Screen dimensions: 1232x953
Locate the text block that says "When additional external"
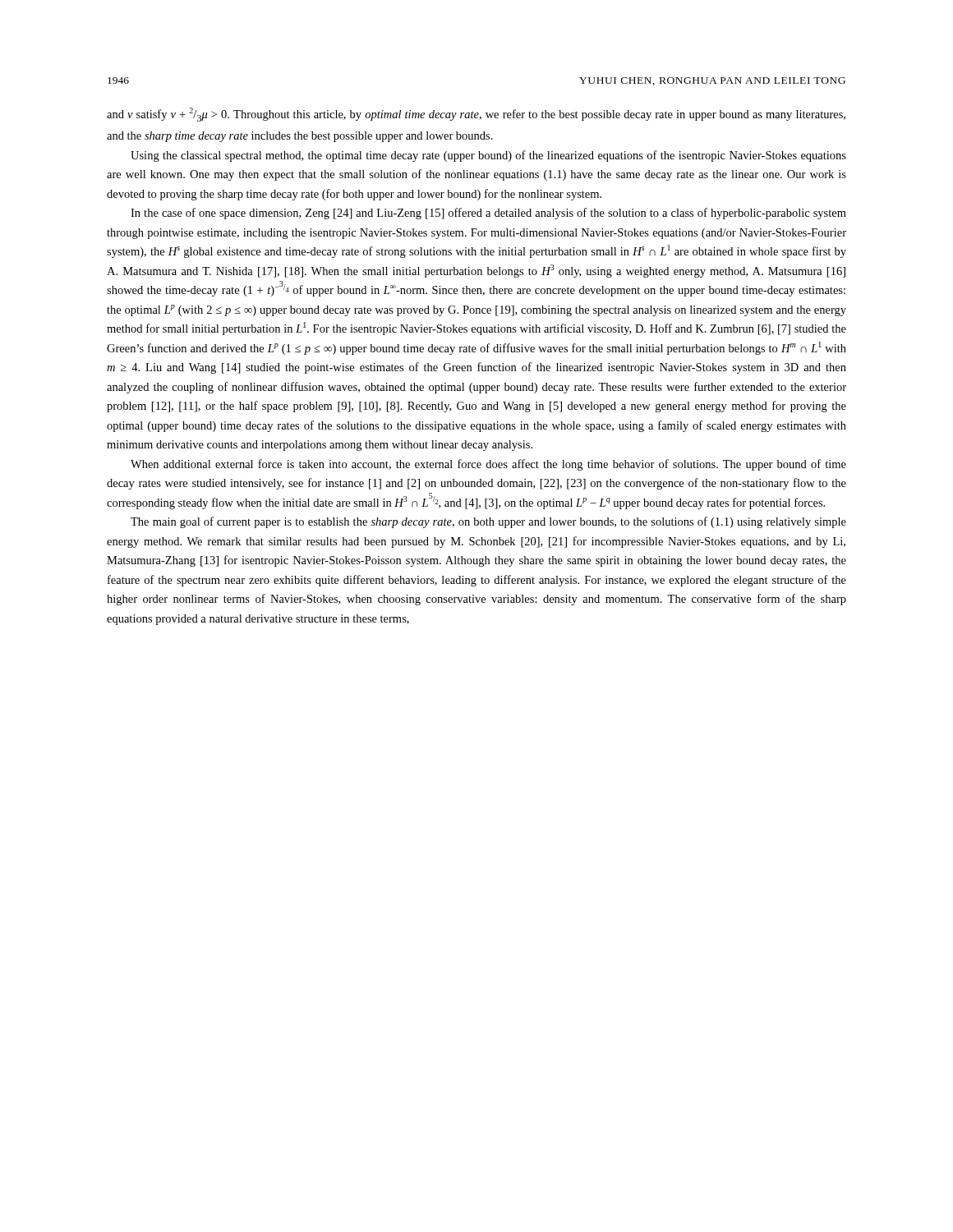(476, 484)
